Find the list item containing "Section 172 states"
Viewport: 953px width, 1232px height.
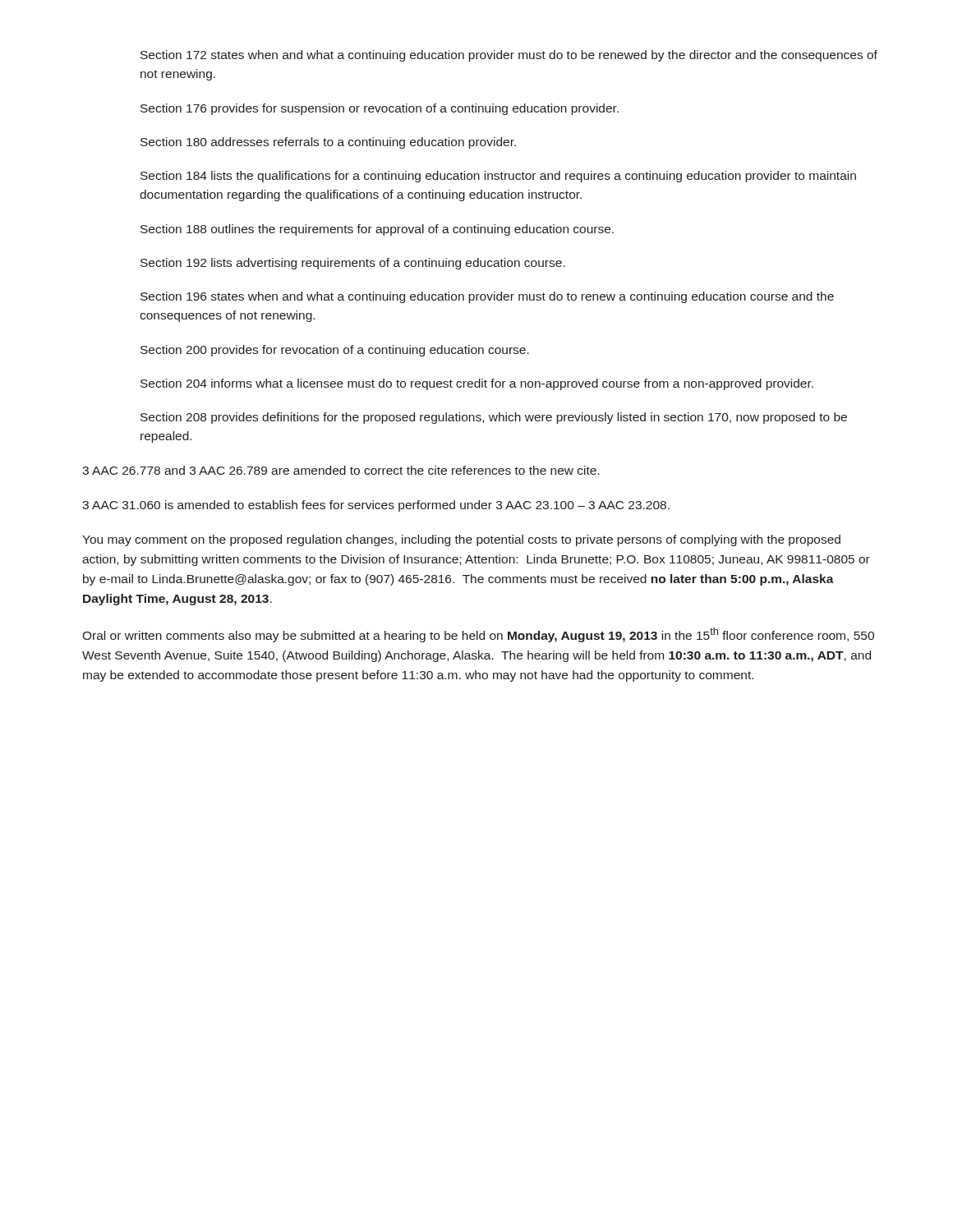click(509, 64)
